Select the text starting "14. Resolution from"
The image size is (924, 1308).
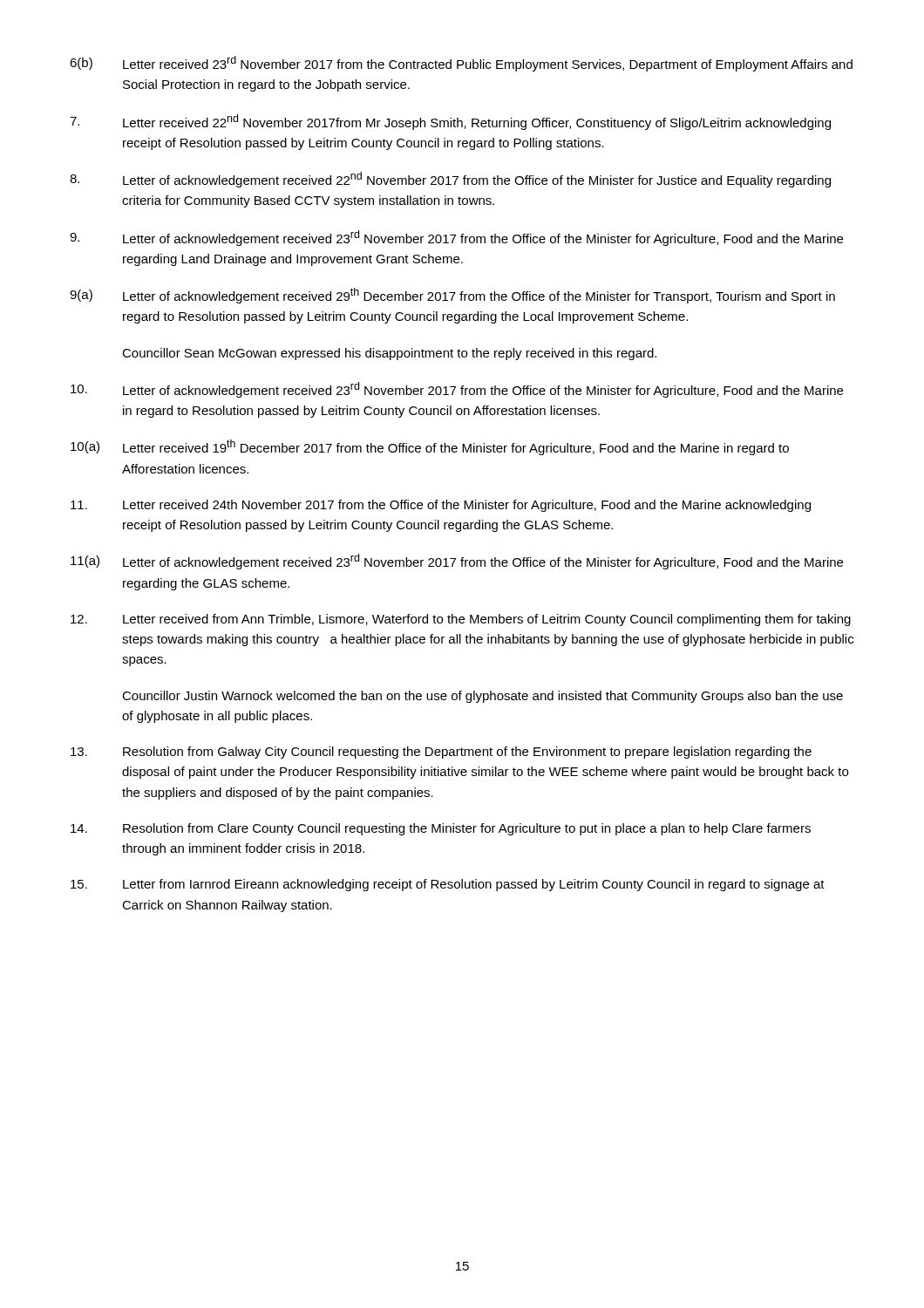[462, 838]
